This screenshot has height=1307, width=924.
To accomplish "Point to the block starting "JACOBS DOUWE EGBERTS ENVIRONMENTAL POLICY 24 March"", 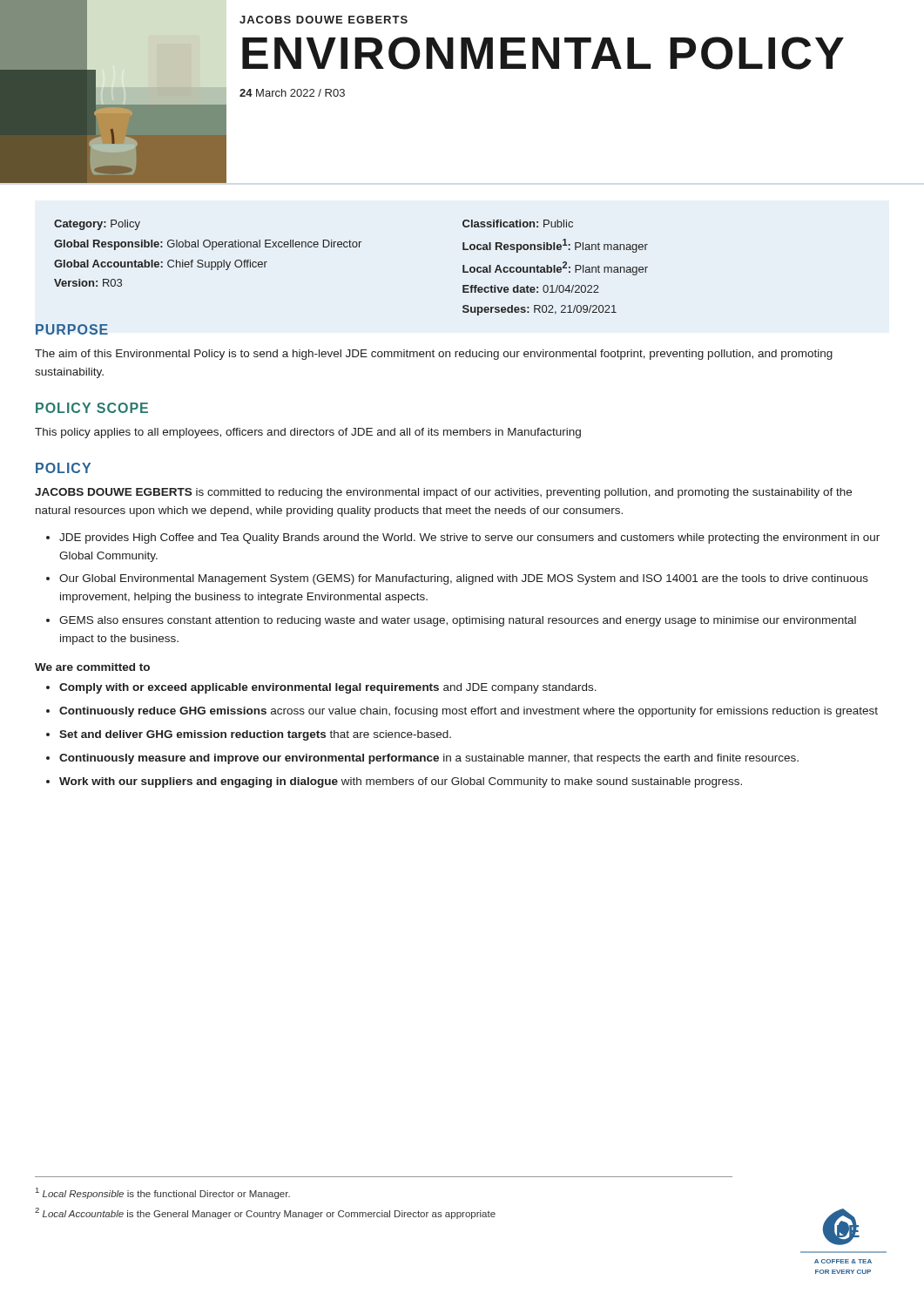I will (x=569, y=56).
